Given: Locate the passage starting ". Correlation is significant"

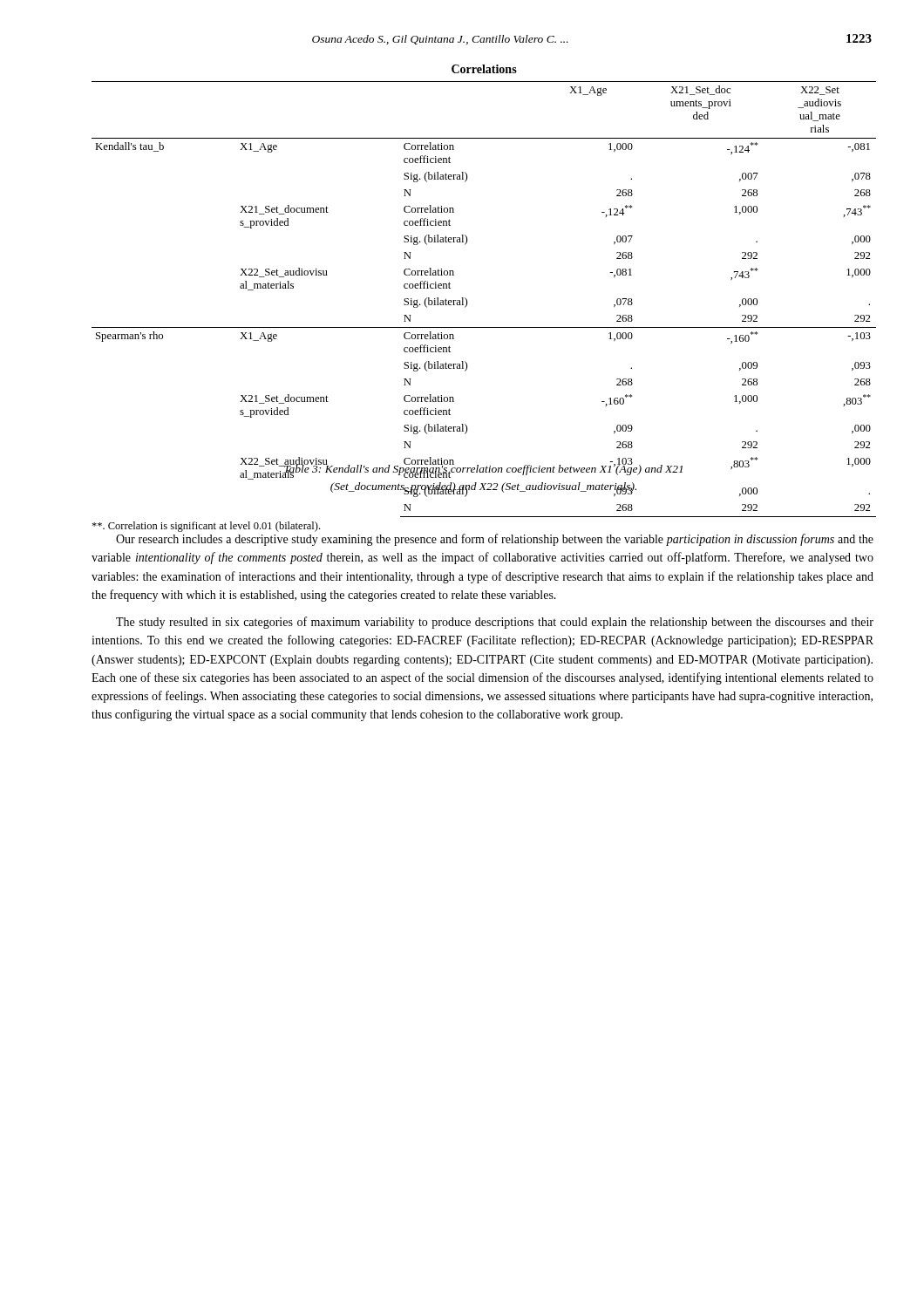Looking at the screenshot, I should click(206, 526).
